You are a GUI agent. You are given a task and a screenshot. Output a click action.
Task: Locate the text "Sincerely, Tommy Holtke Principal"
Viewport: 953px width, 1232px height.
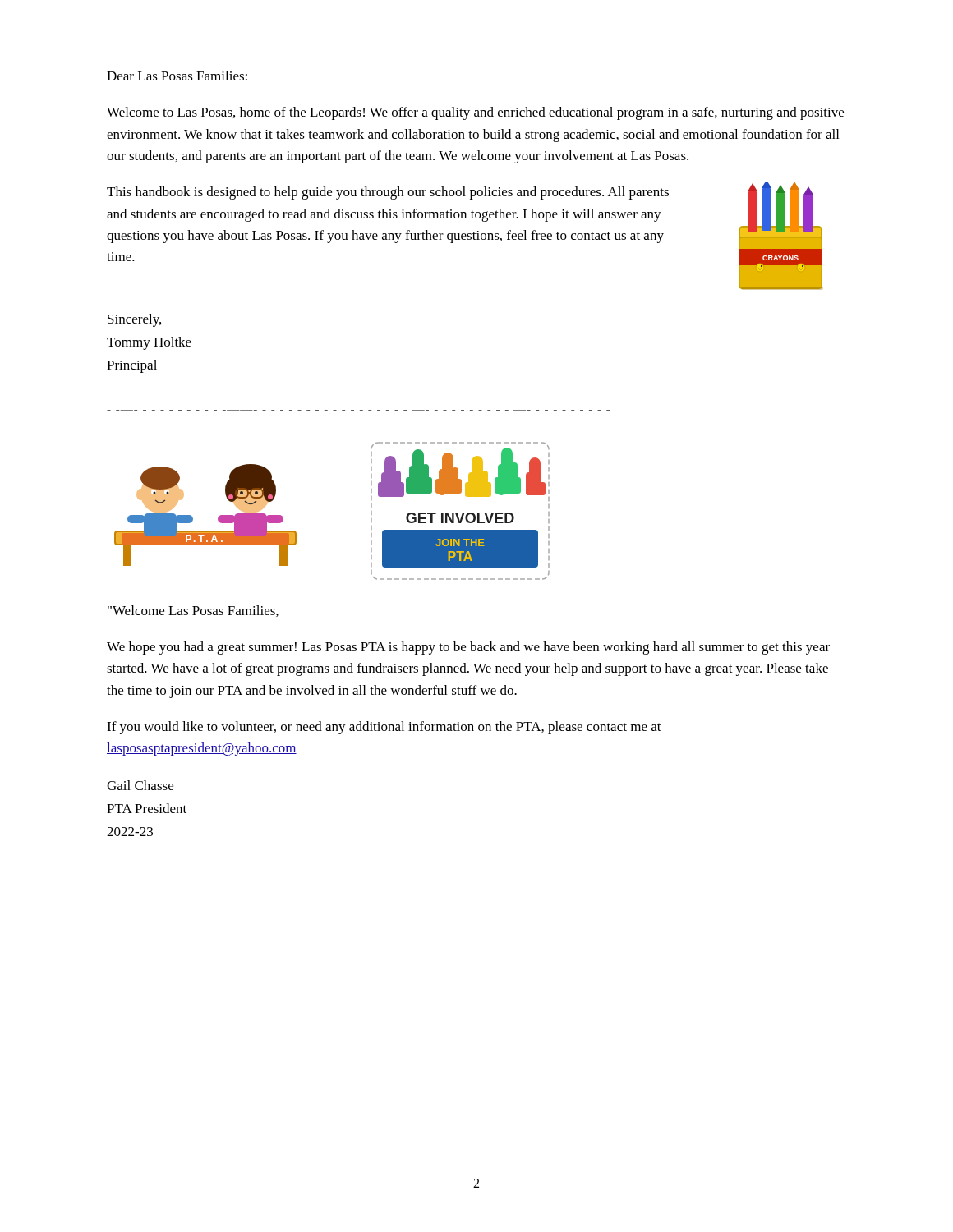click(x=149, y=342)
